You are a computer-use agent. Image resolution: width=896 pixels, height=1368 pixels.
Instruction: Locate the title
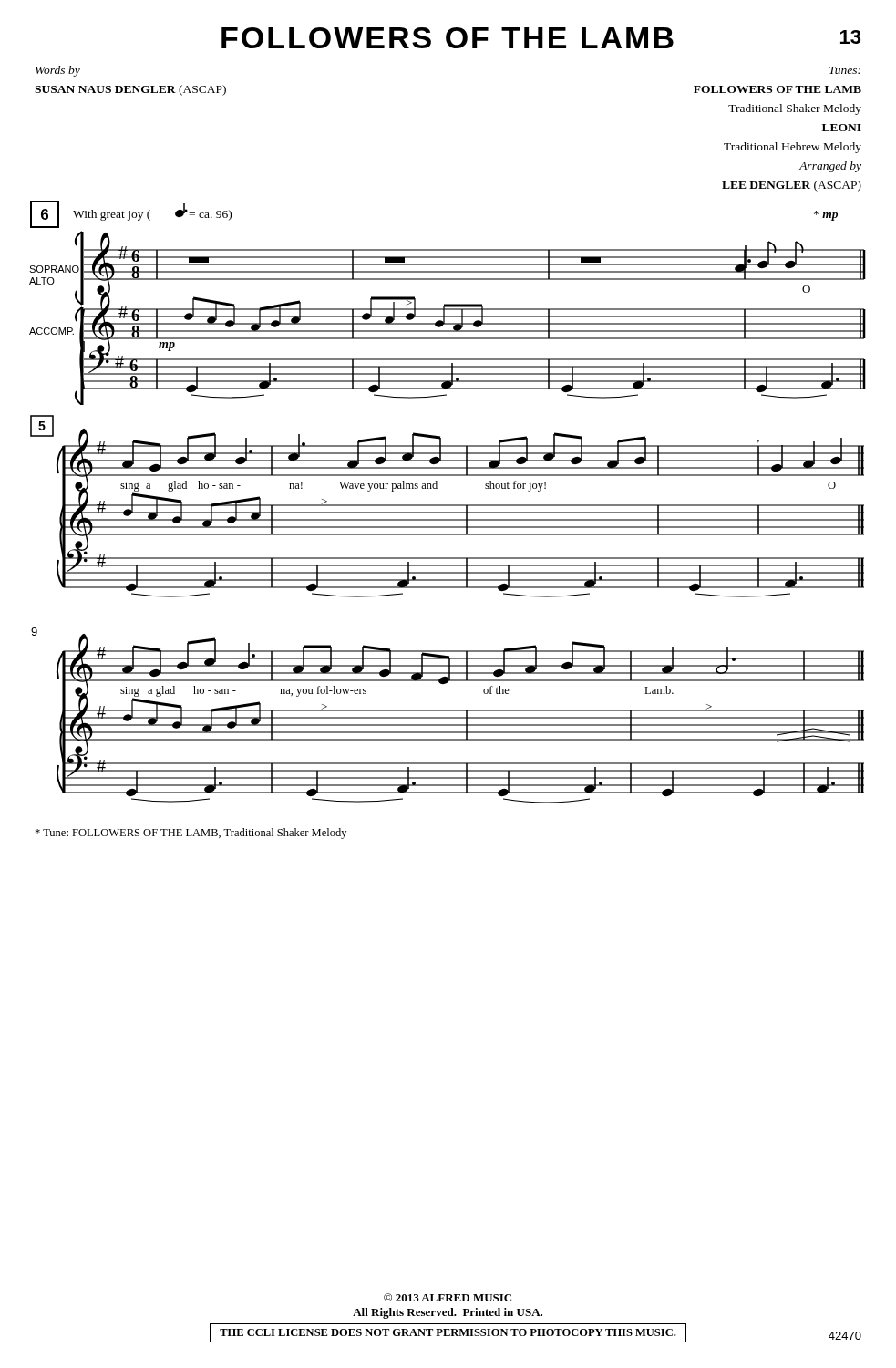pos(448,37)
